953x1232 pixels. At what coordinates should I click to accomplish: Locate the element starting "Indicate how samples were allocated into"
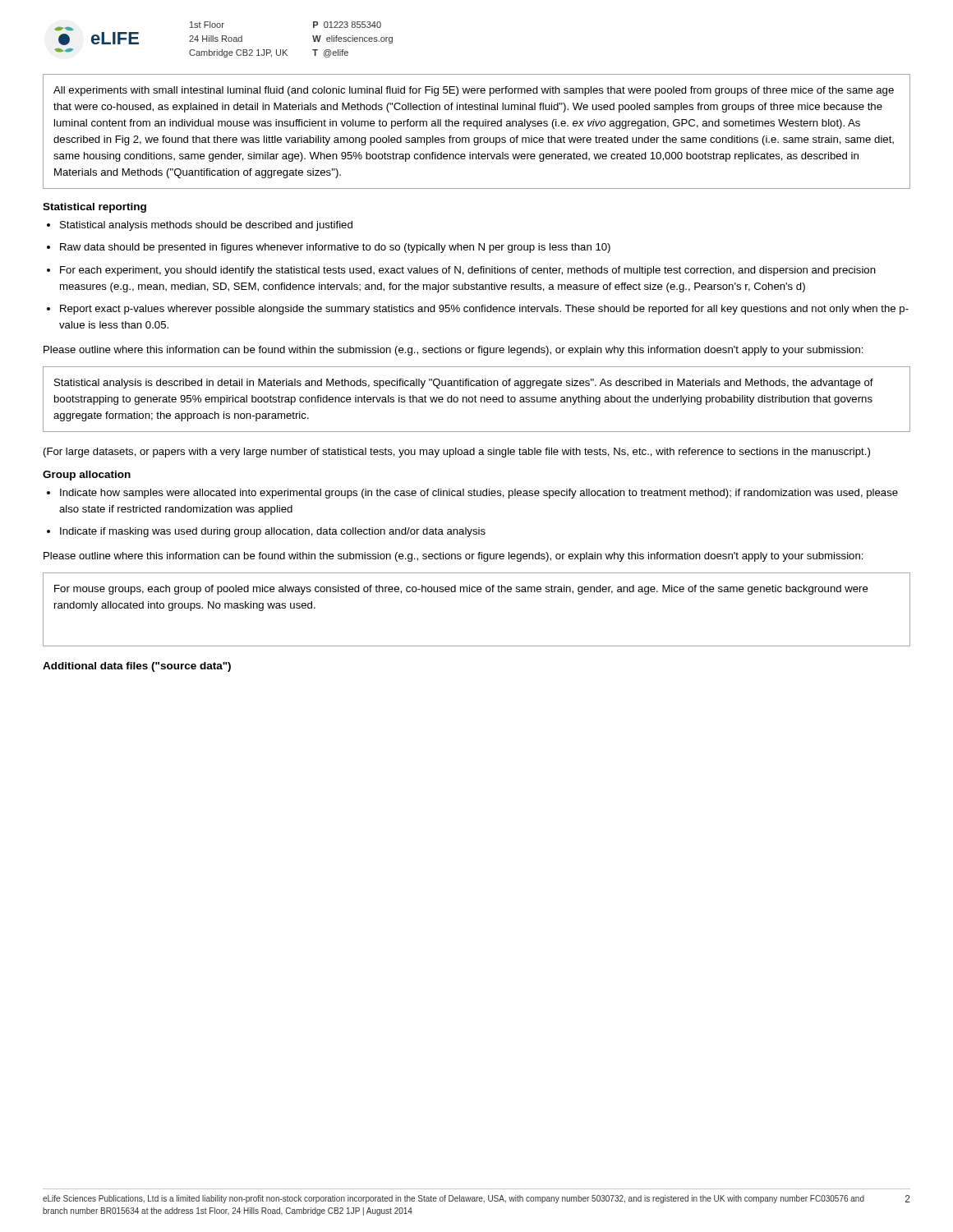pos(479,501)
